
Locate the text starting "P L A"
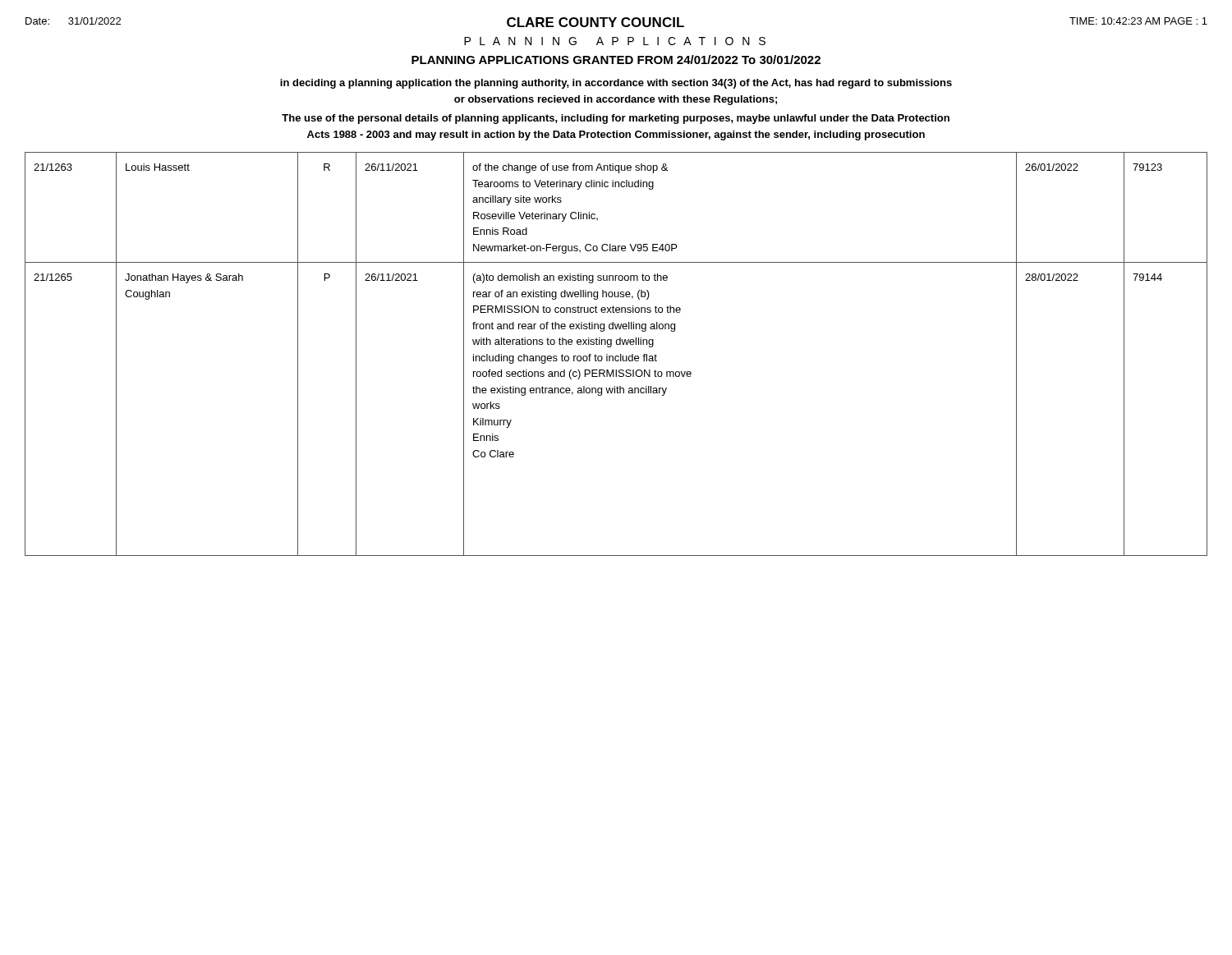[616, 41]
